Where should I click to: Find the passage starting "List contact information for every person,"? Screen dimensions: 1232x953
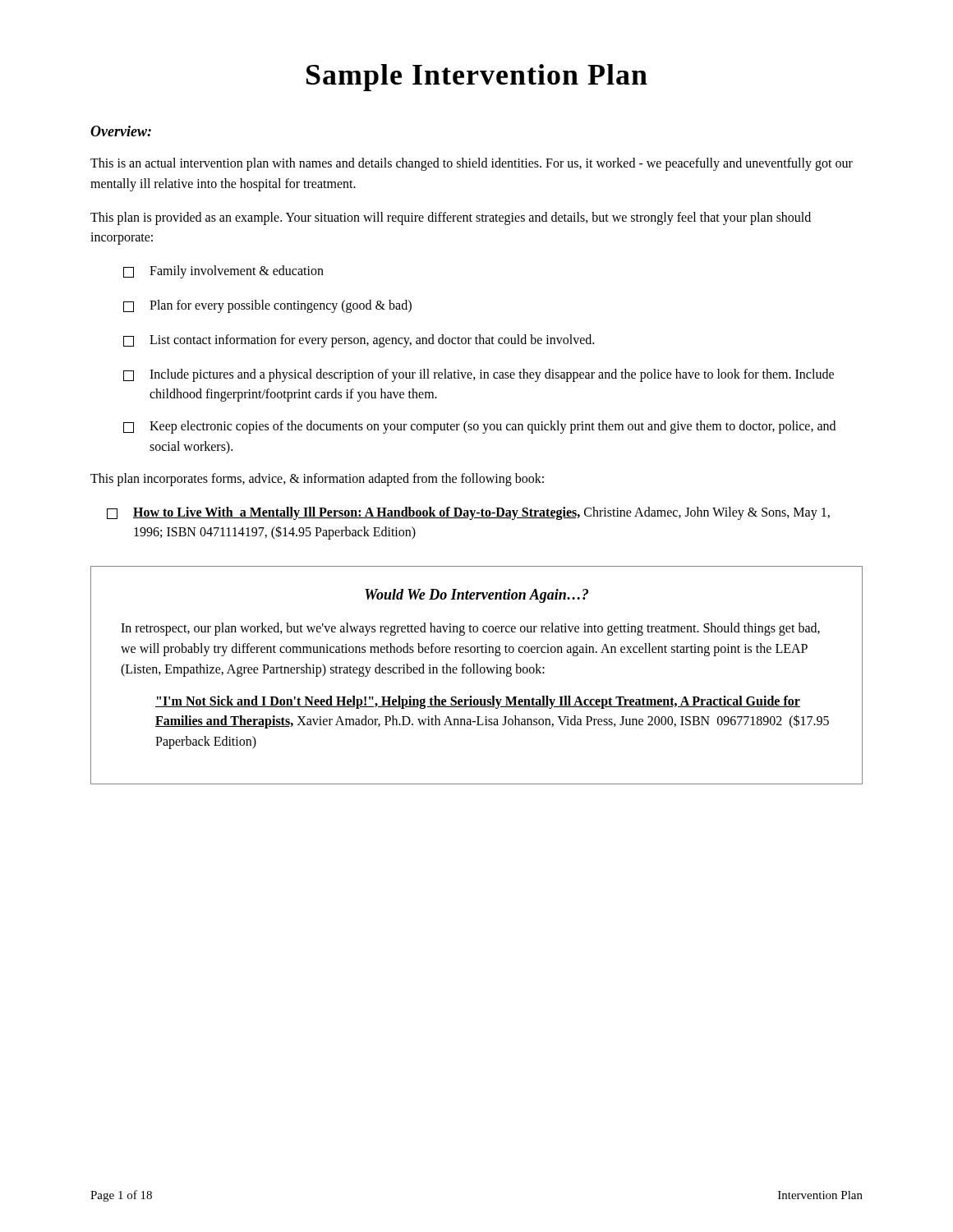pyautogui.click(x=493, y=341)
